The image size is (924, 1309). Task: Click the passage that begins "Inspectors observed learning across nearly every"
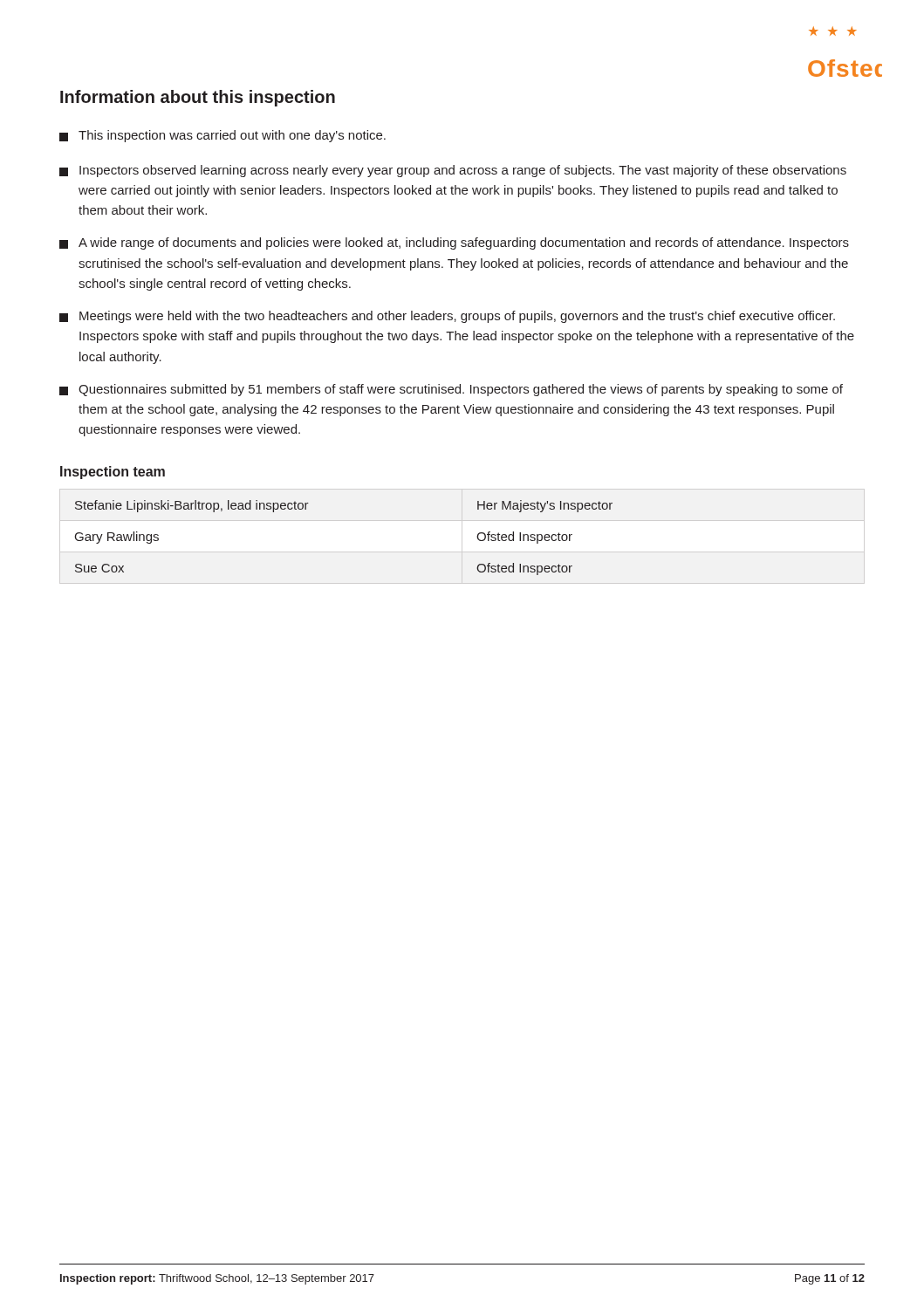[x=462, y=190]
